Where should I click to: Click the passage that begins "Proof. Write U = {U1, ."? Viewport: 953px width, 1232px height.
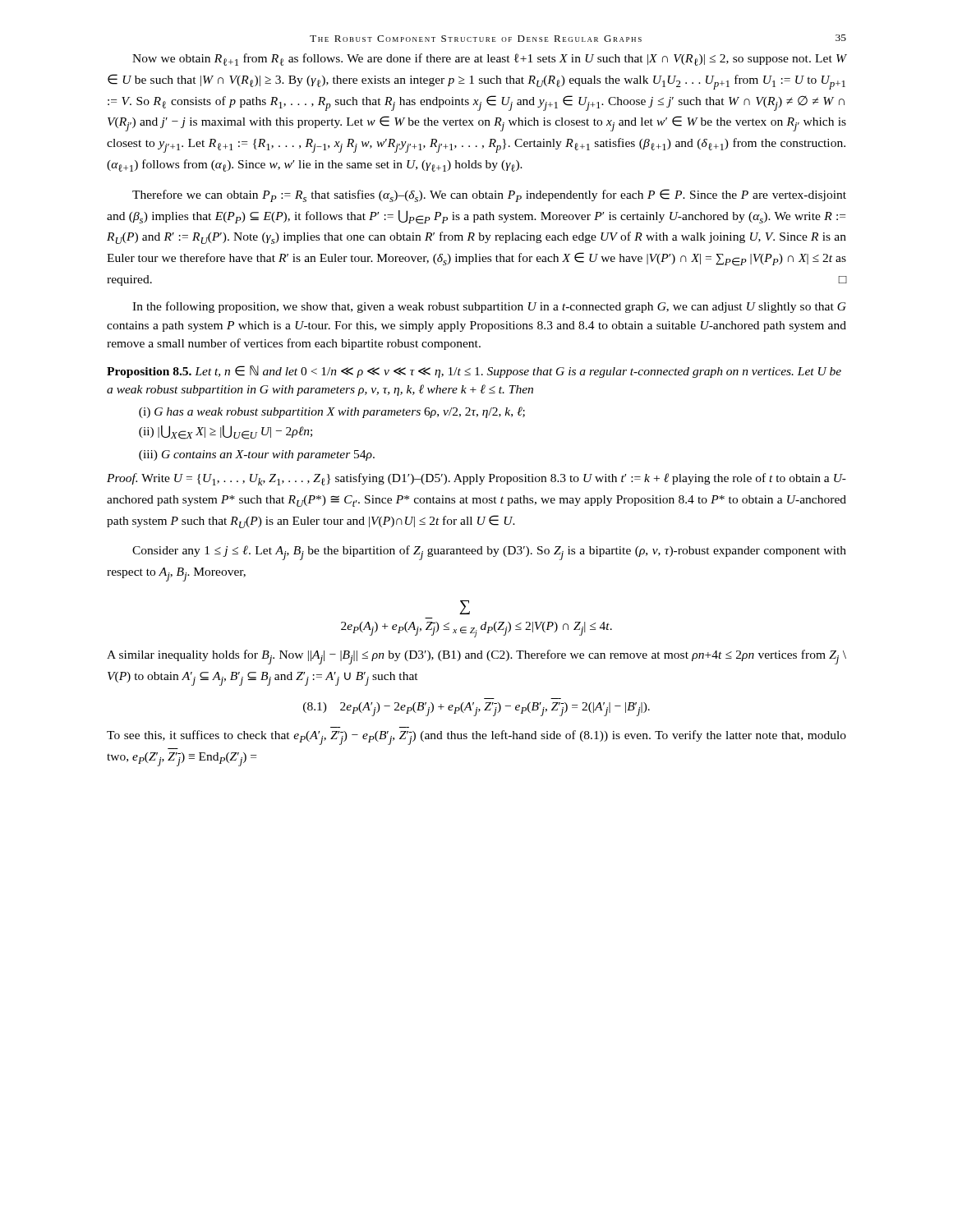(x=476, y=501)
